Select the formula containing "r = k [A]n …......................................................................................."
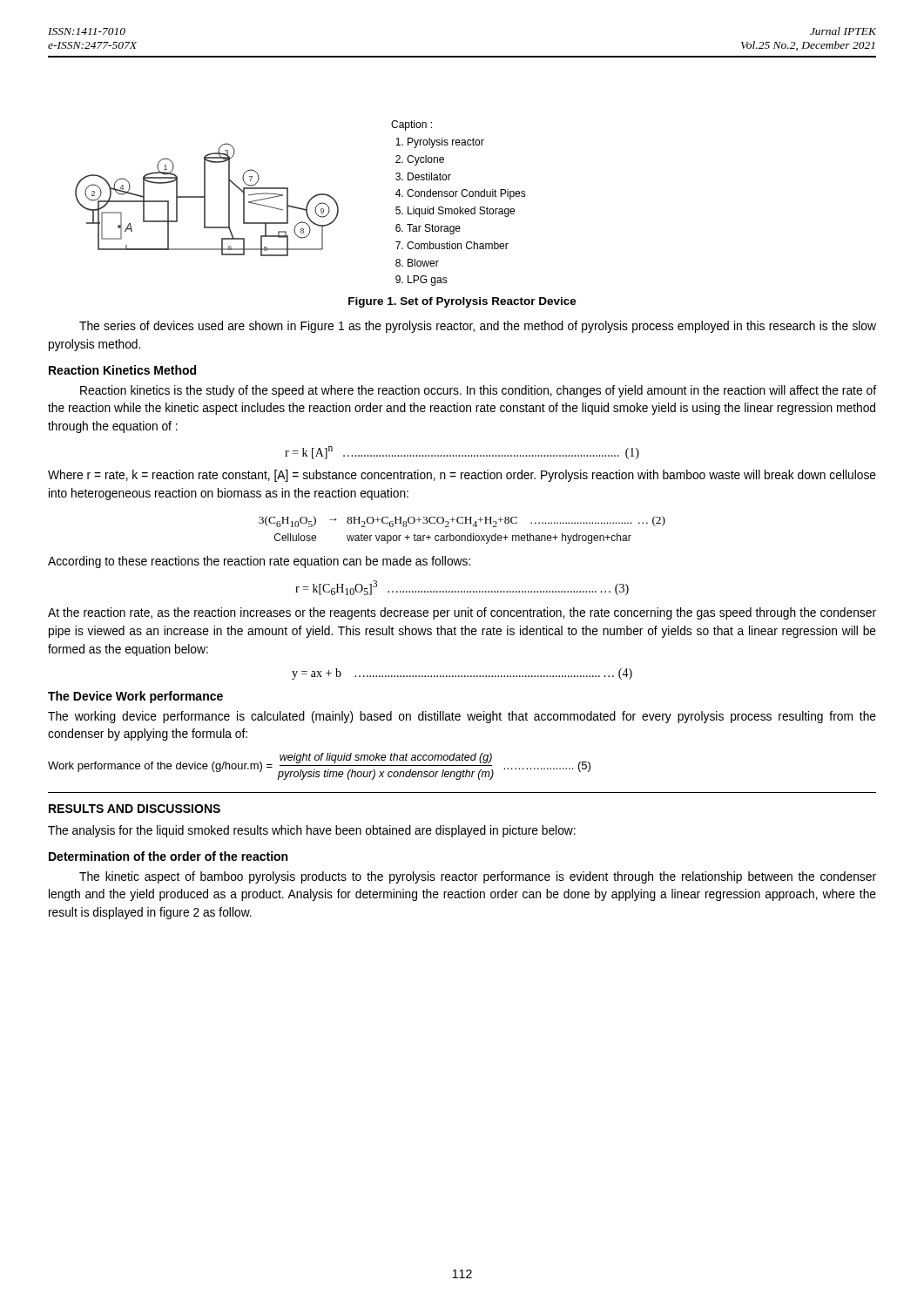 pos(462,451)
